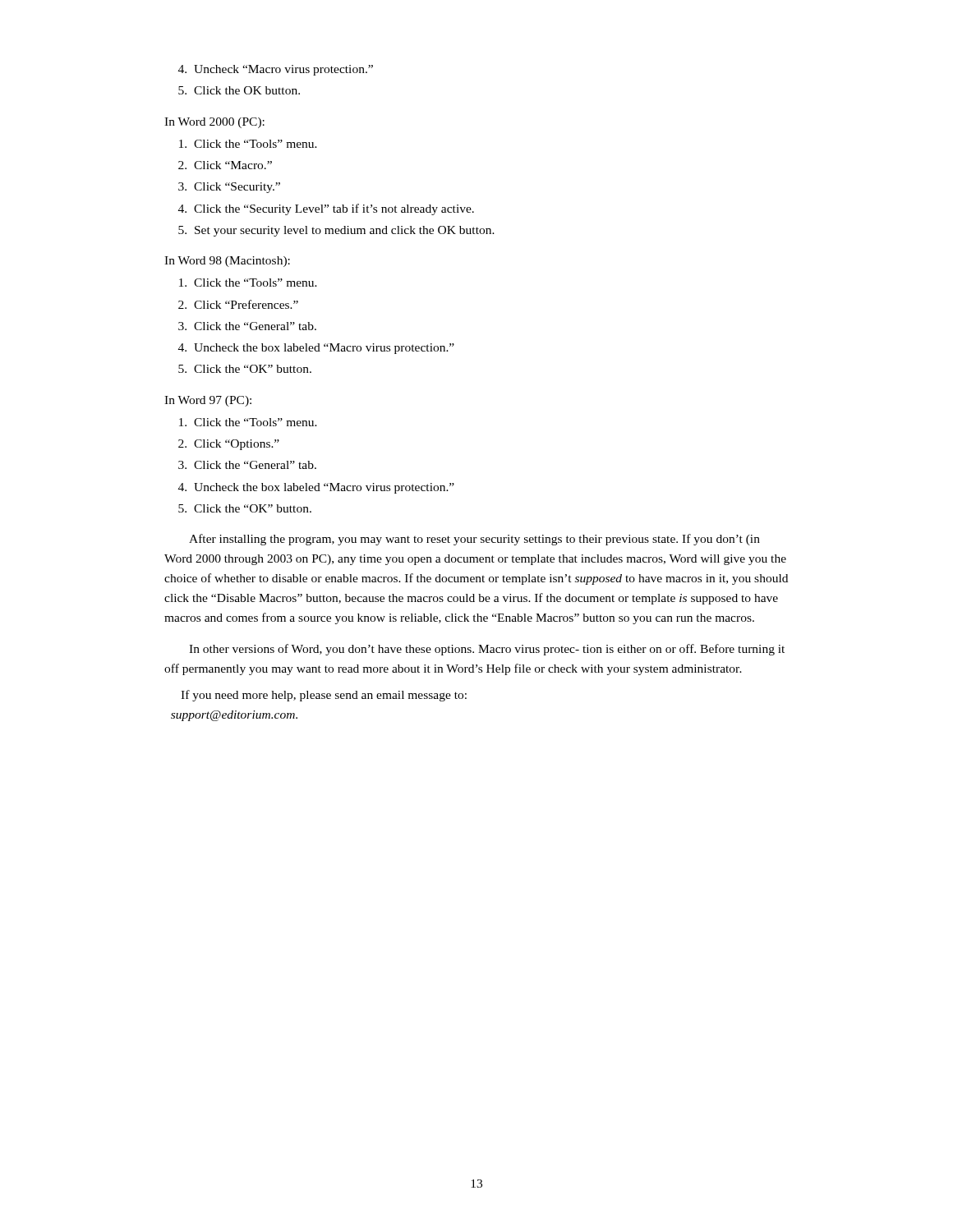Find the block starting "5. Click the OK button."
The image size is (953, 1232).
pyautogui.click(x=239, y=90)
